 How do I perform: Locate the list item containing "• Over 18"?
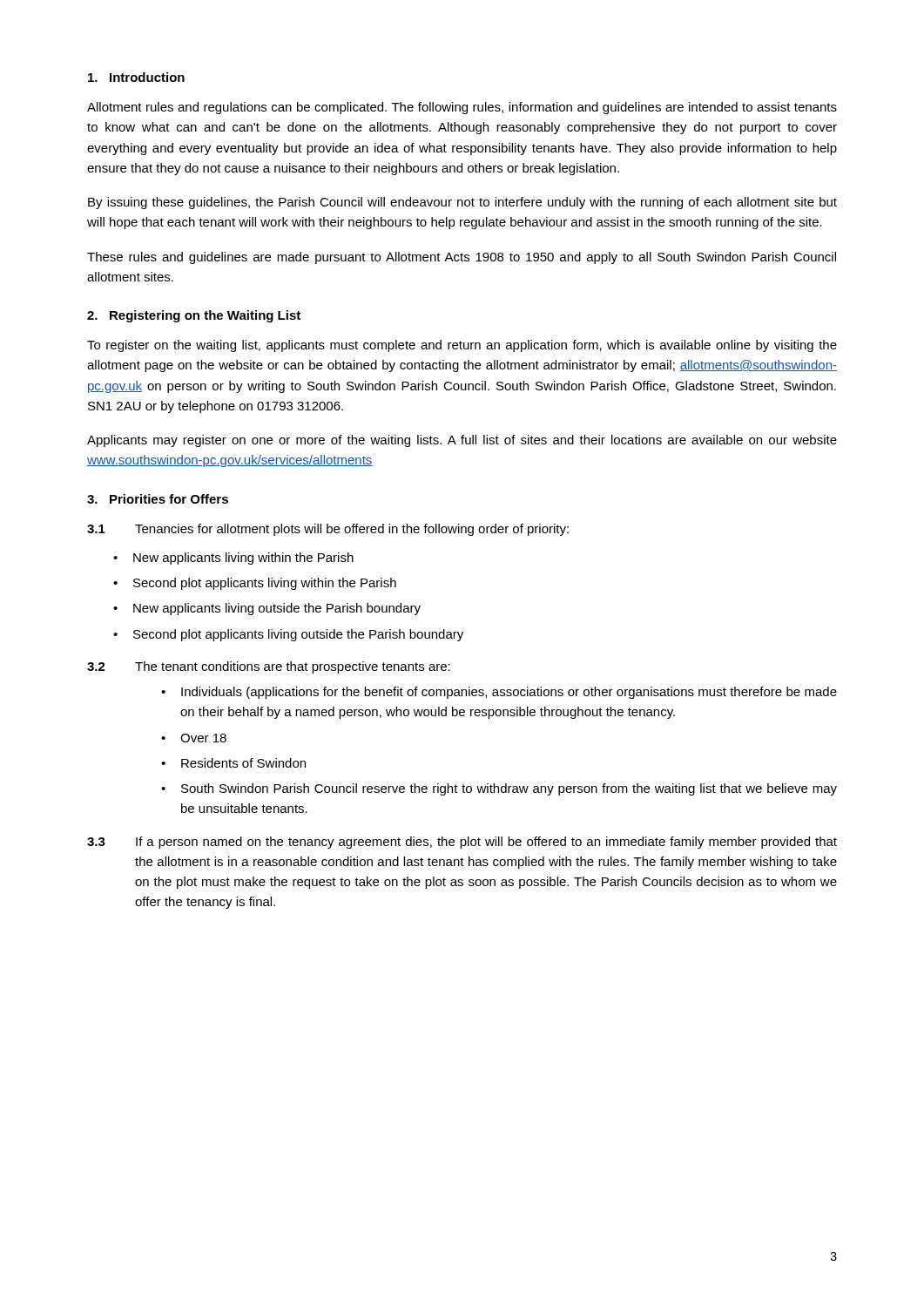tap(194, 738)
